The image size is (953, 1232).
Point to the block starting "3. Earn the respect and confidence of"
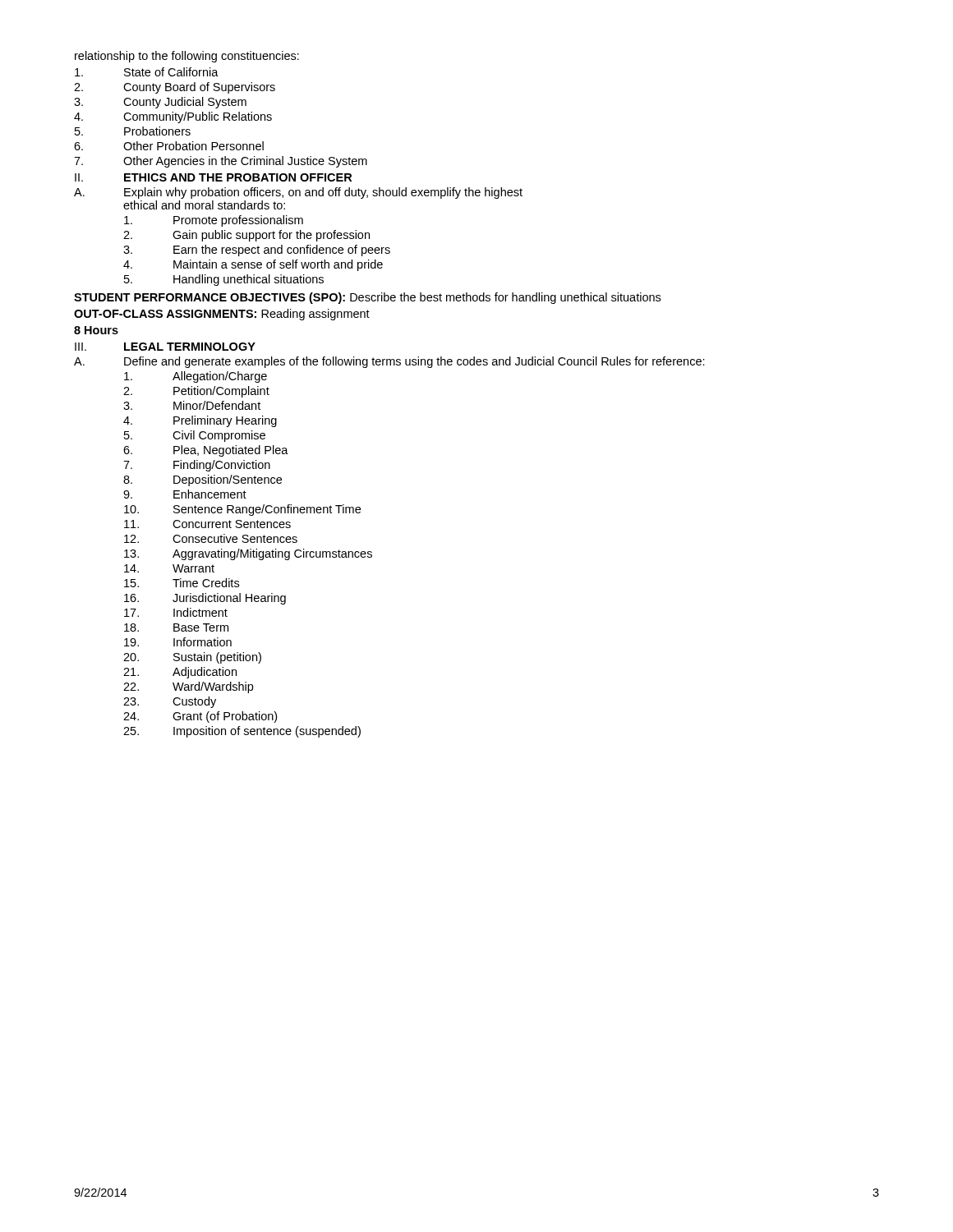257,251
